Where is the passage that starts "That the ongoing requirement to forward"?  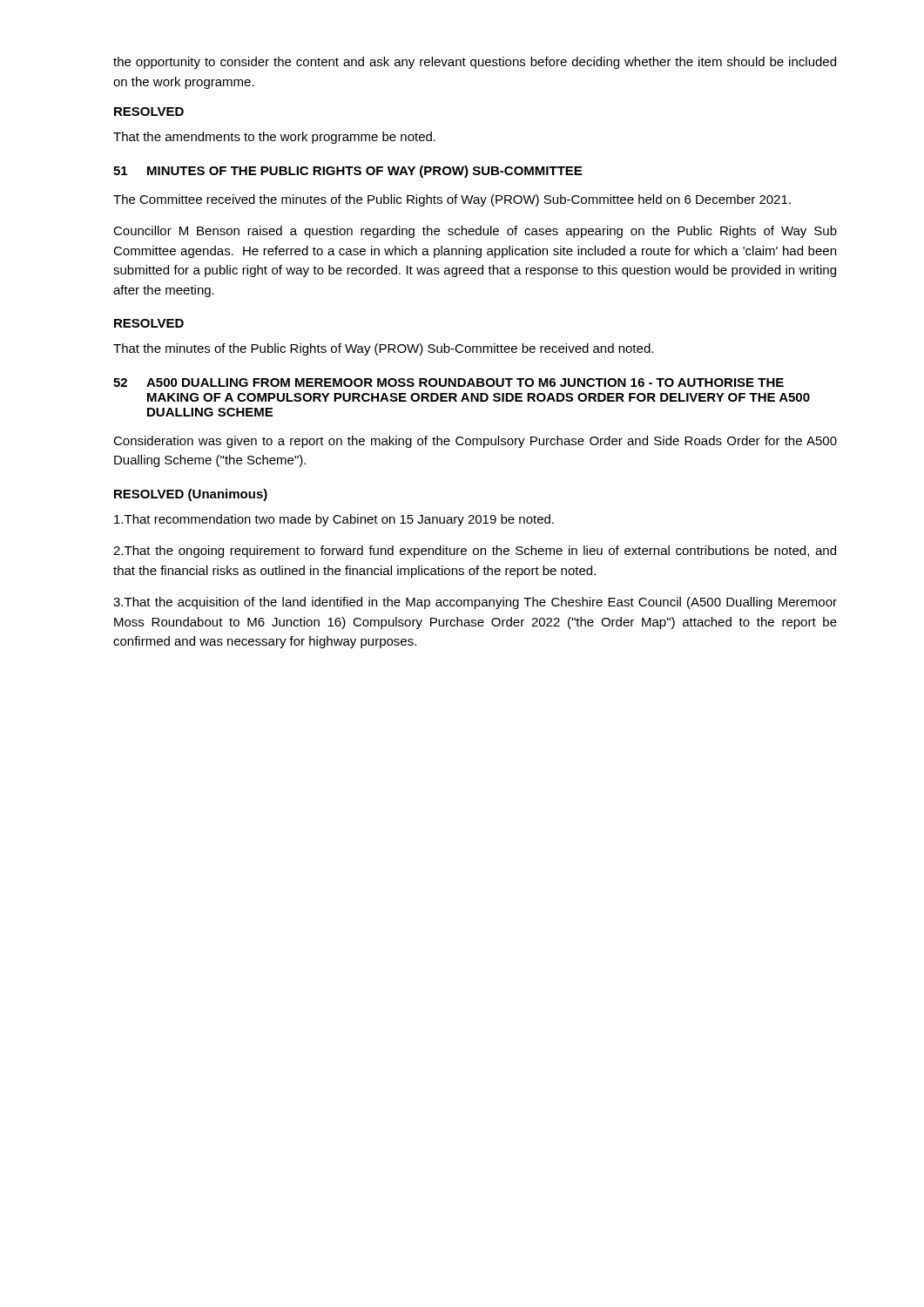coord(475,560)
